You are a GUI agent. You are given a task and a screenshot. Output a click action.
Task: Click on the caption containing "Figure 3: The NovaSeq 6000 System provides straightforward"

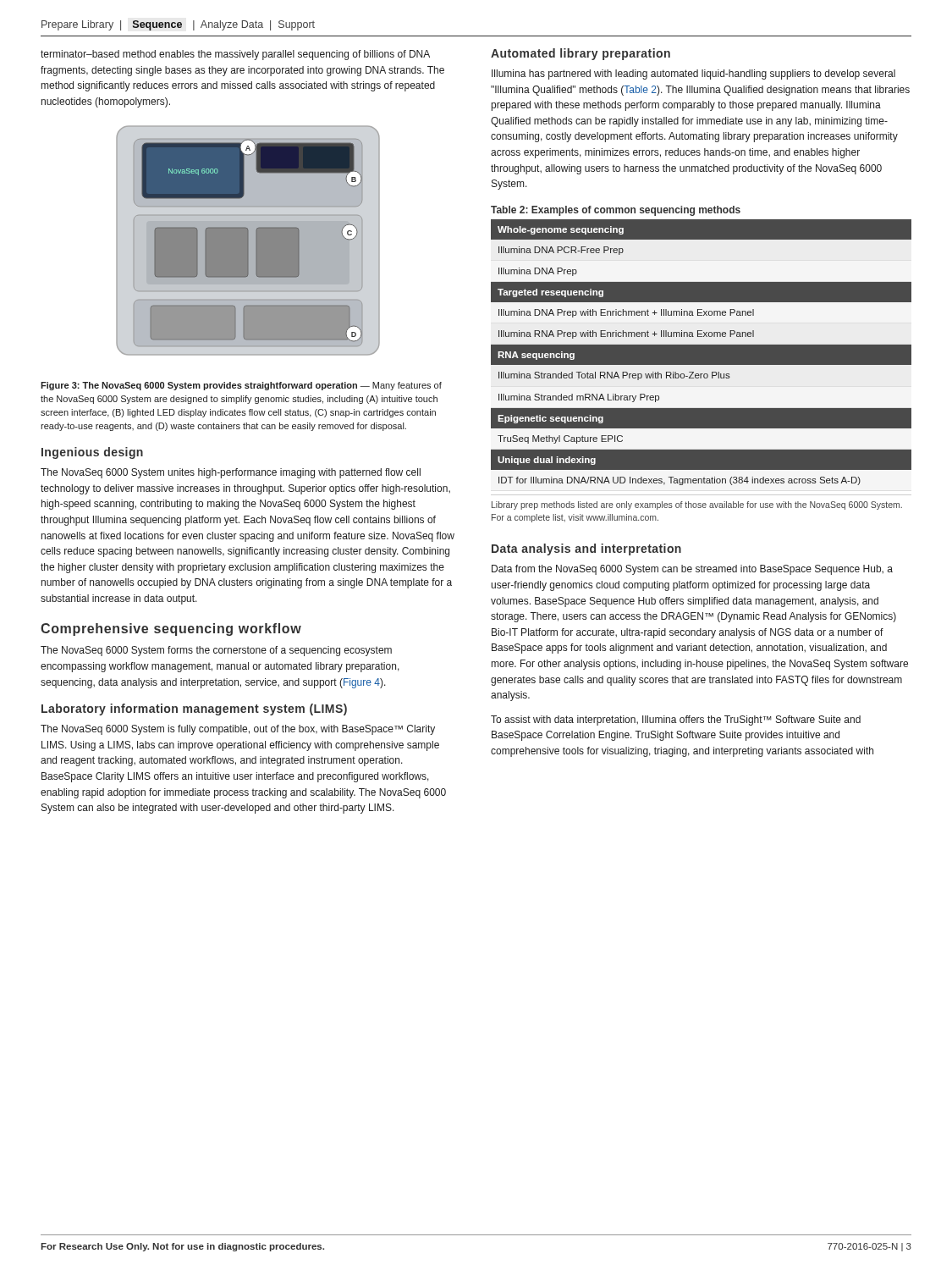coord(241,406)
